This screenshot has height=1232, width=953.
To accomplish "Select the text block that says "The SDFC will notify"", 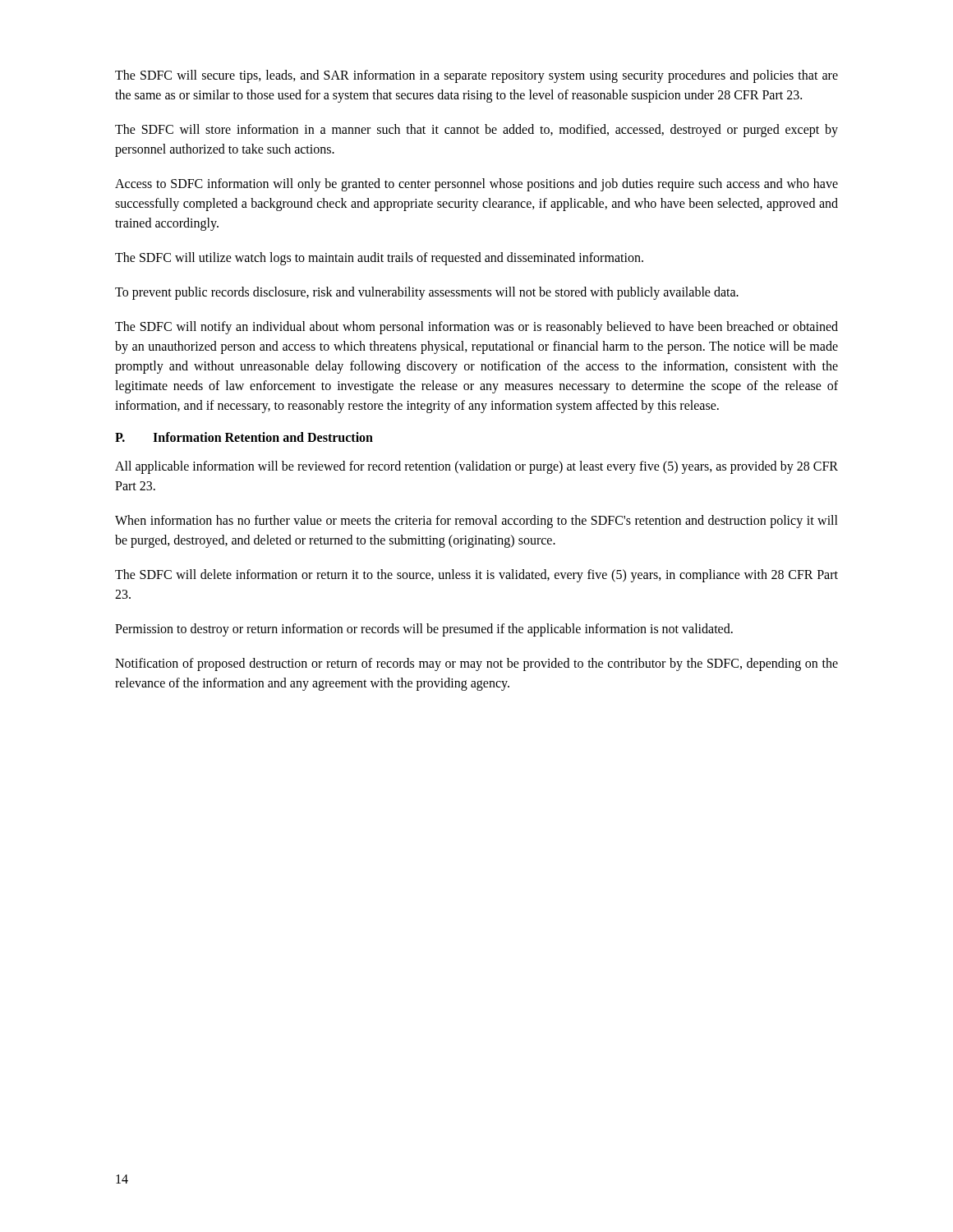I will [476, 366].
